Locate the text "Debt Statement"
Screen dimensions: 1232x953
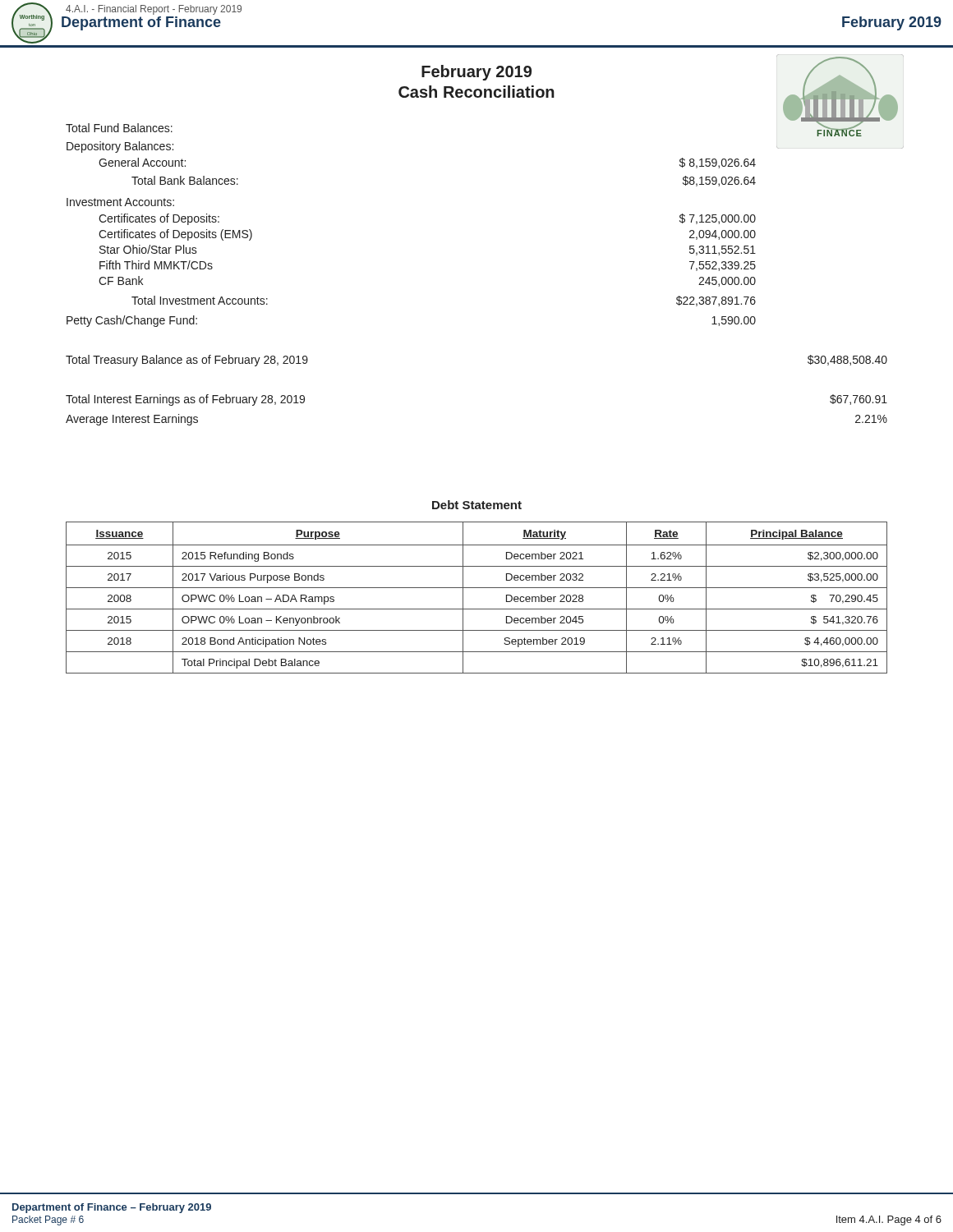coord(476,505)
